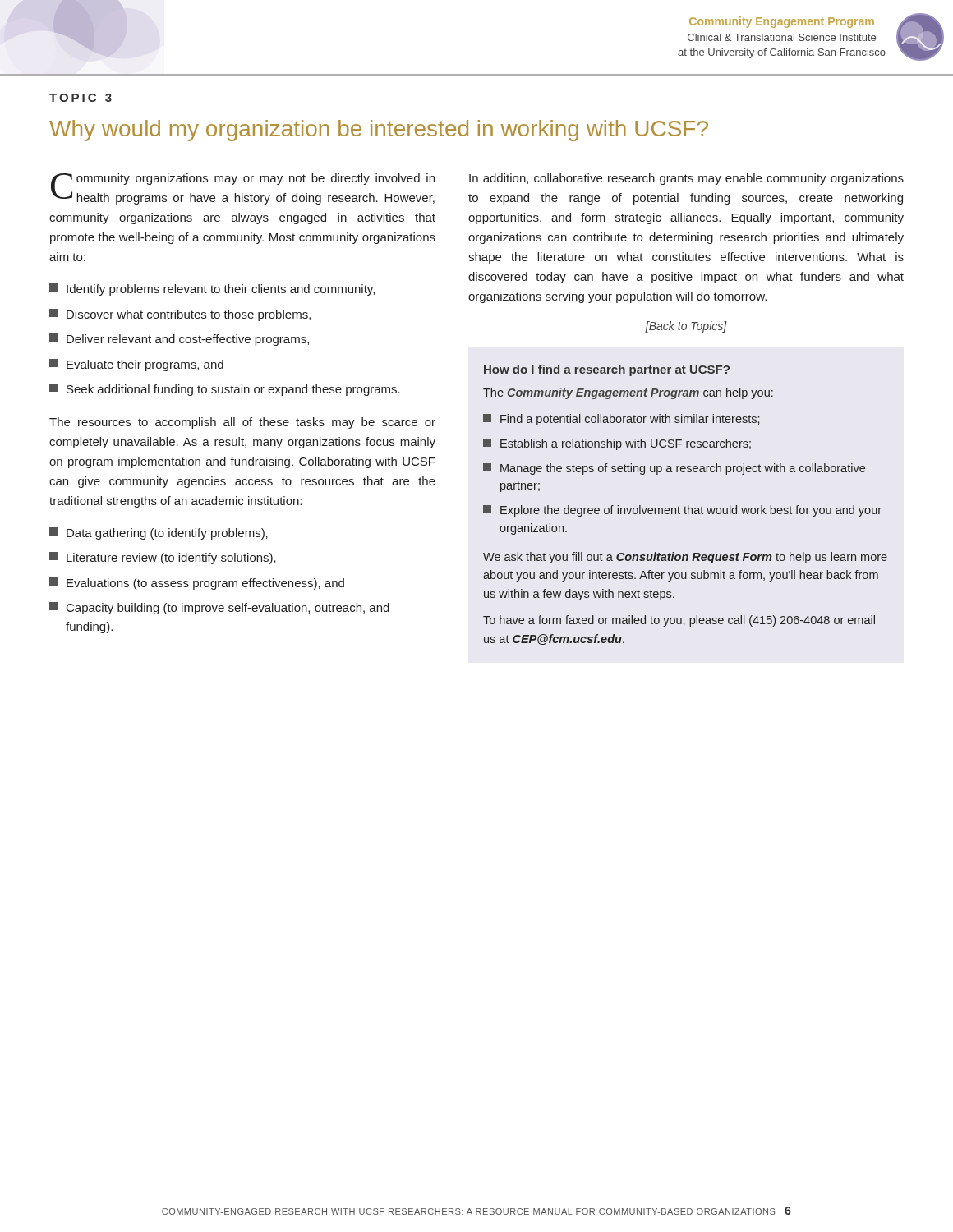Image resolution: width=953 pixels, height=1232 pixels.
Task: Click on the text starting "Seek additional funding"
Action: click(225, 390)
